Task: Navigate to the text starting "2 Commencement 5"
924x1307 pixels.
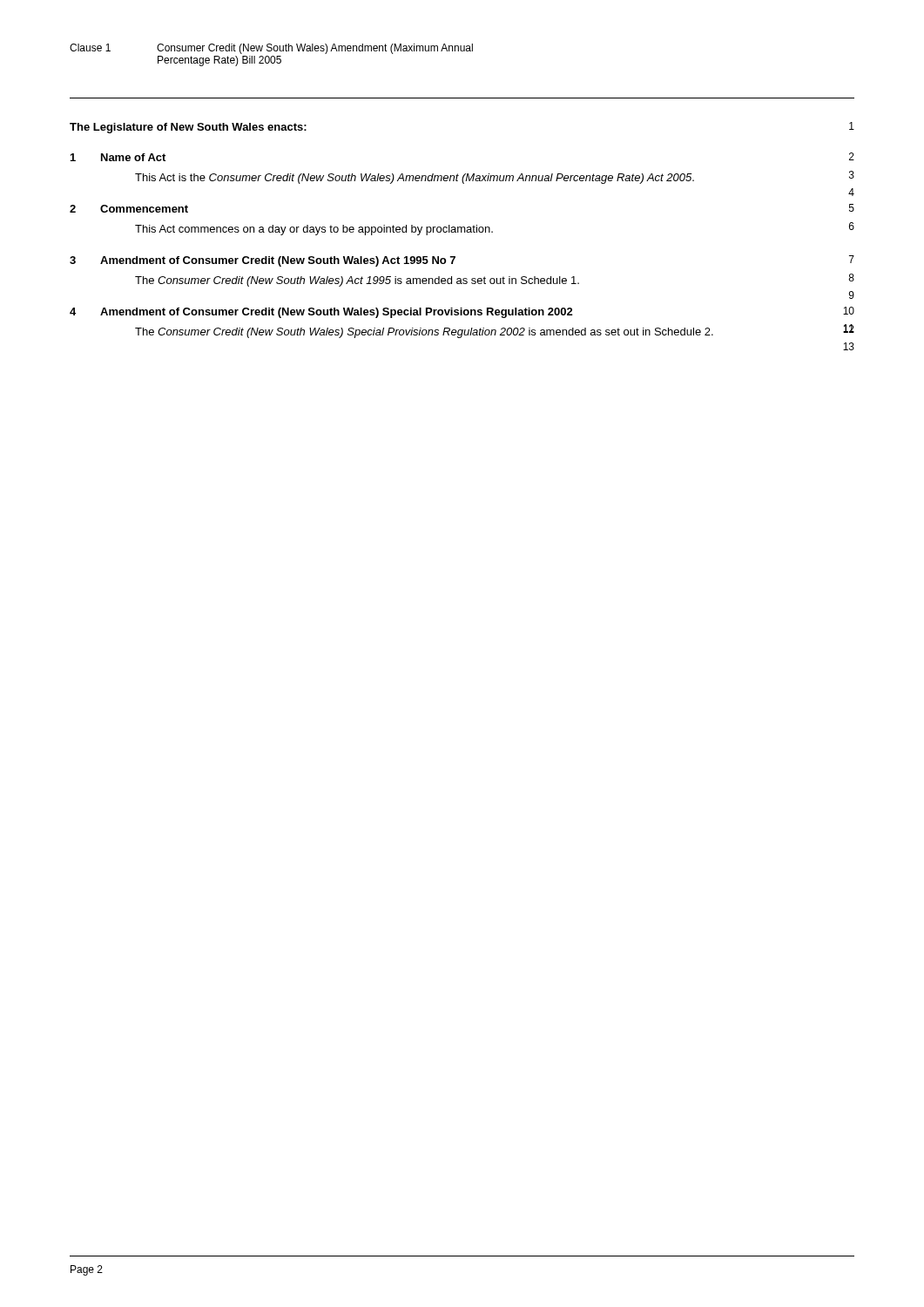Action: (x=142, y=208)
